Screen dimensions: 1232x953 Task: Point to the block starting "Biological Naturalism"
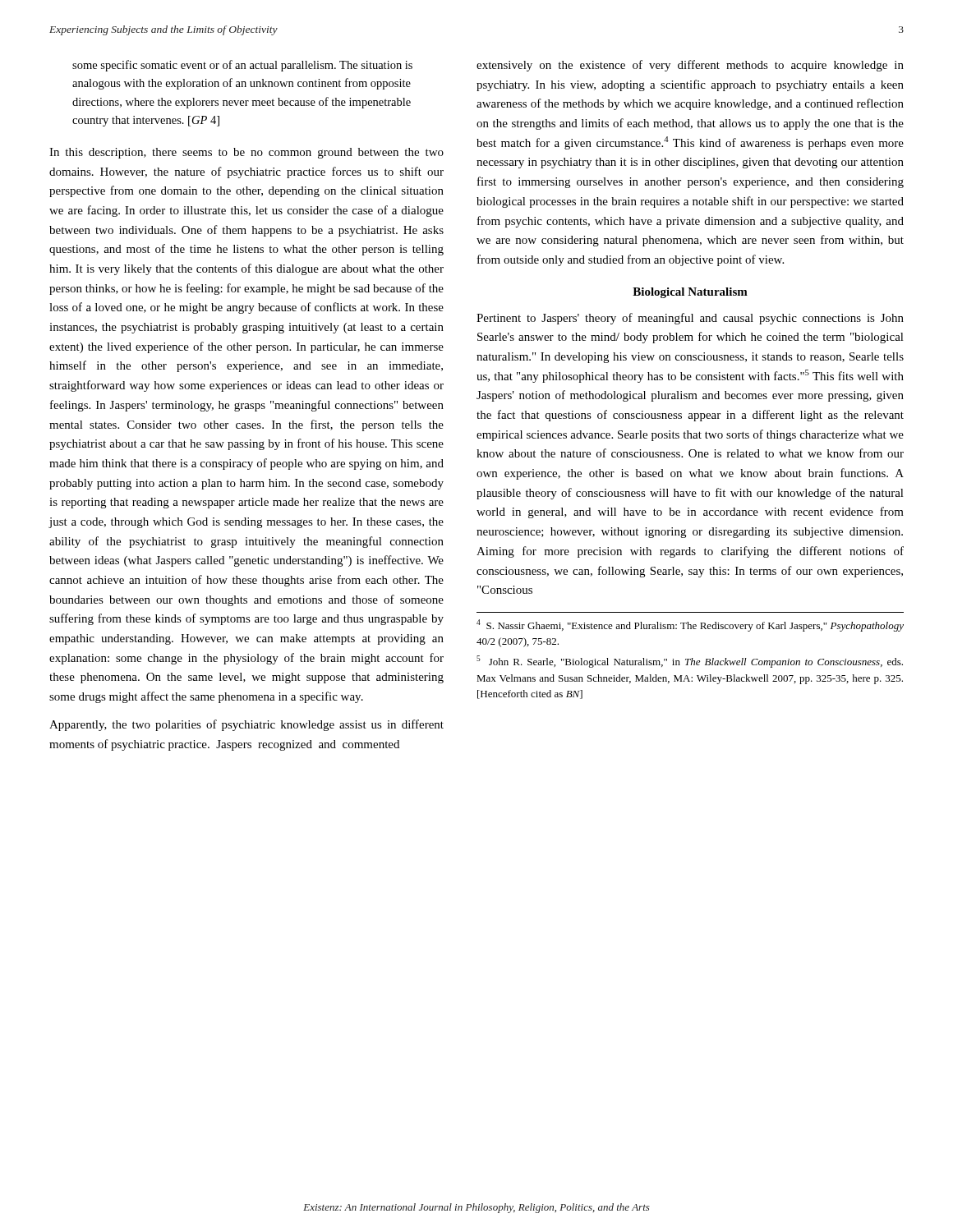tap(690, 291)
